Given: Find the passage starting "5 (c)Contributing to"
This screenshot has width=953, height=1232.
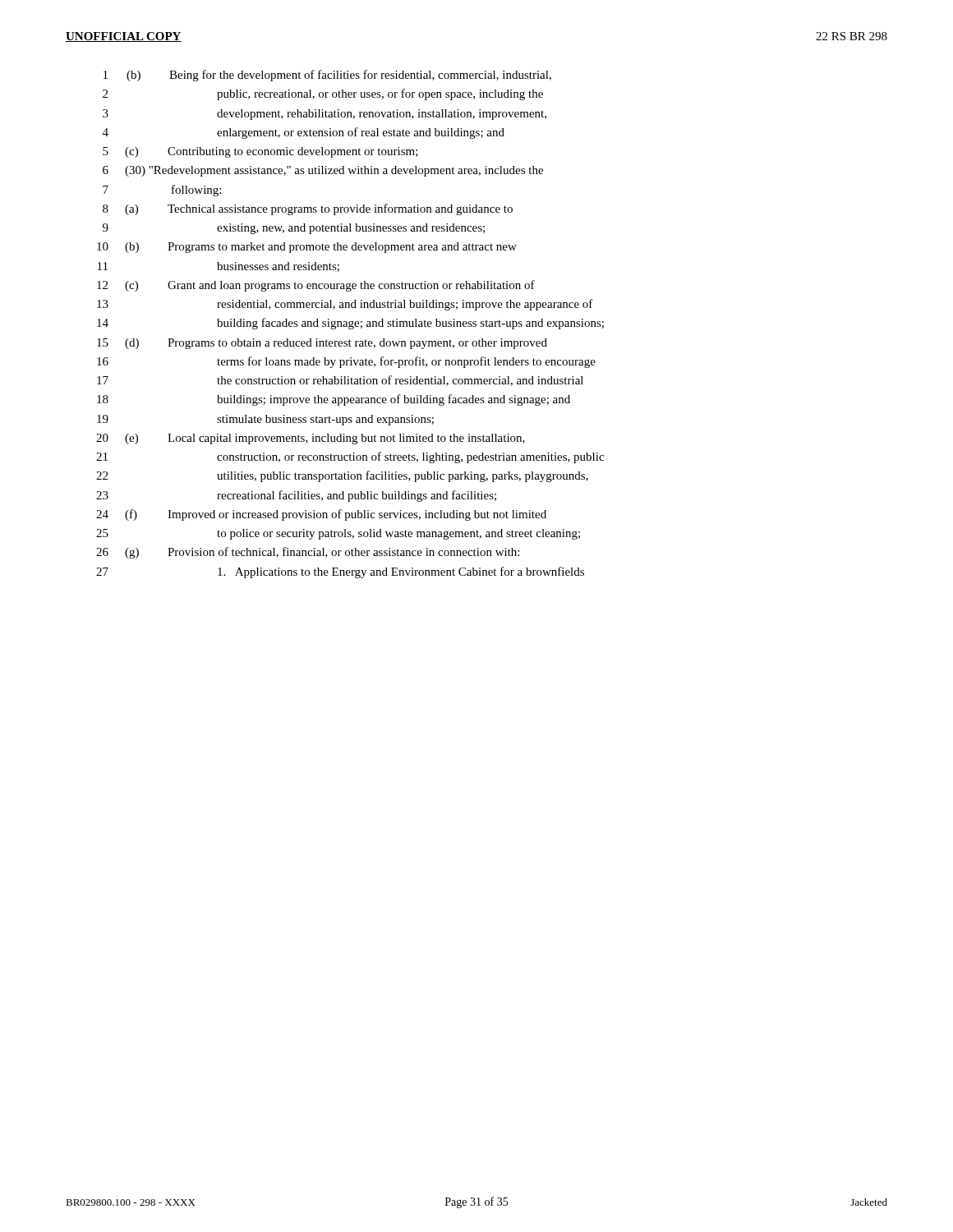Looking at the screenshot, I should click(260, 152).
